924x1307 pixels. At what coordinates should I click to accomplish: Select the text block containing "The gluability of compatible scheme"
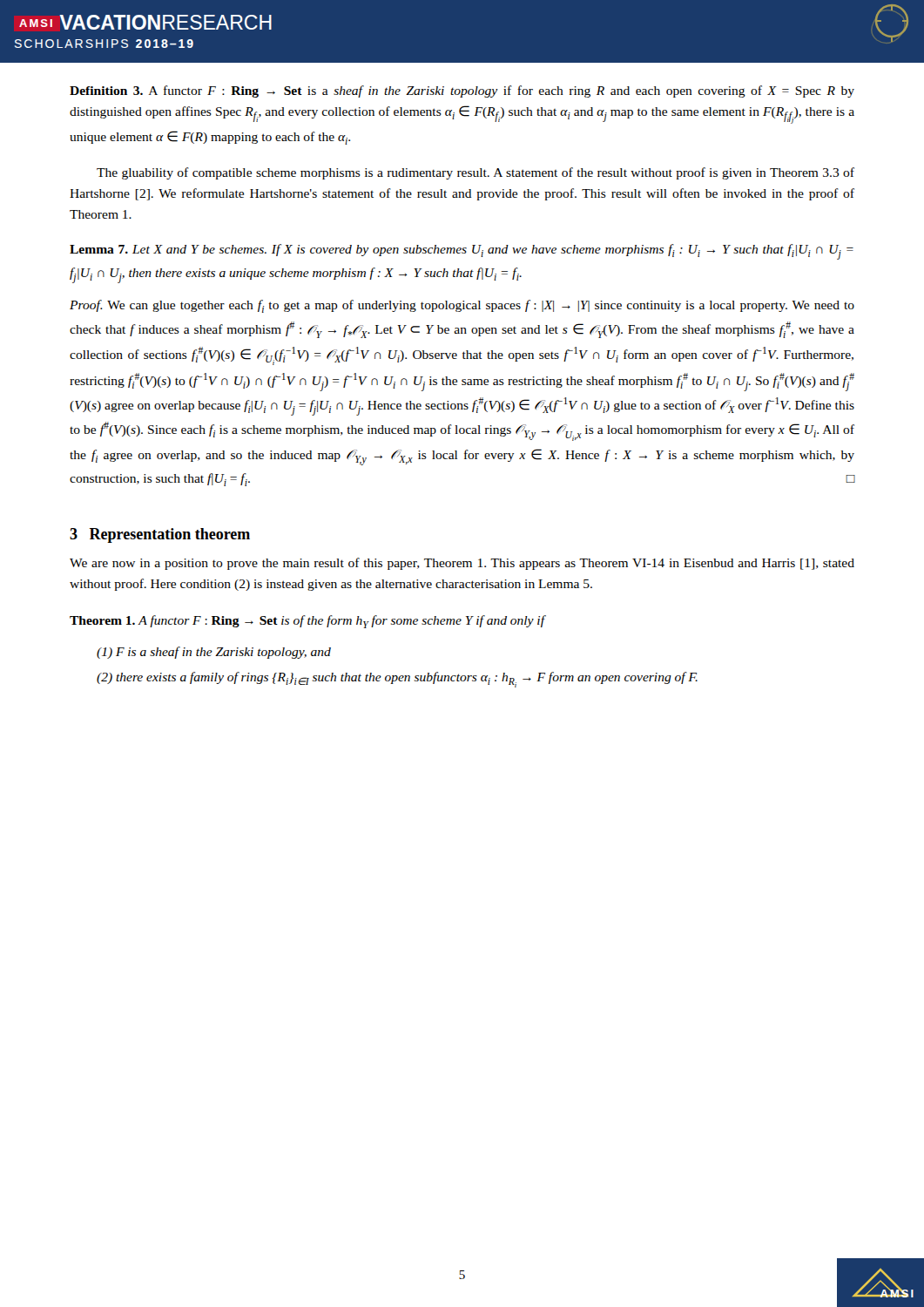click(462, 193)
